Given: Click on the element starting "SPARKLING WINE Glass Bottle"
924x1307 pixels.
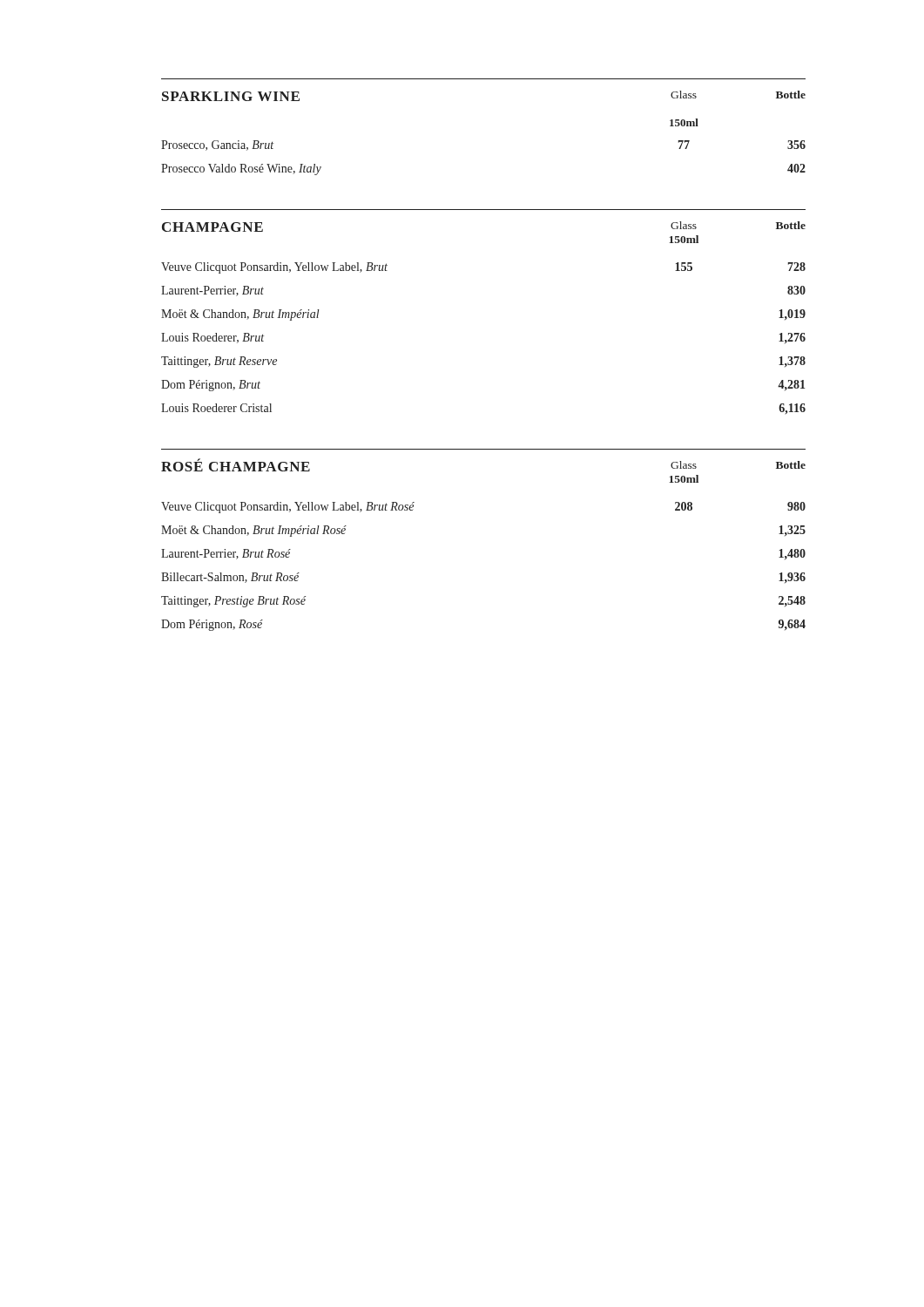Looking at the screenshot, I should pyautogui.click(x=226, y=95).
